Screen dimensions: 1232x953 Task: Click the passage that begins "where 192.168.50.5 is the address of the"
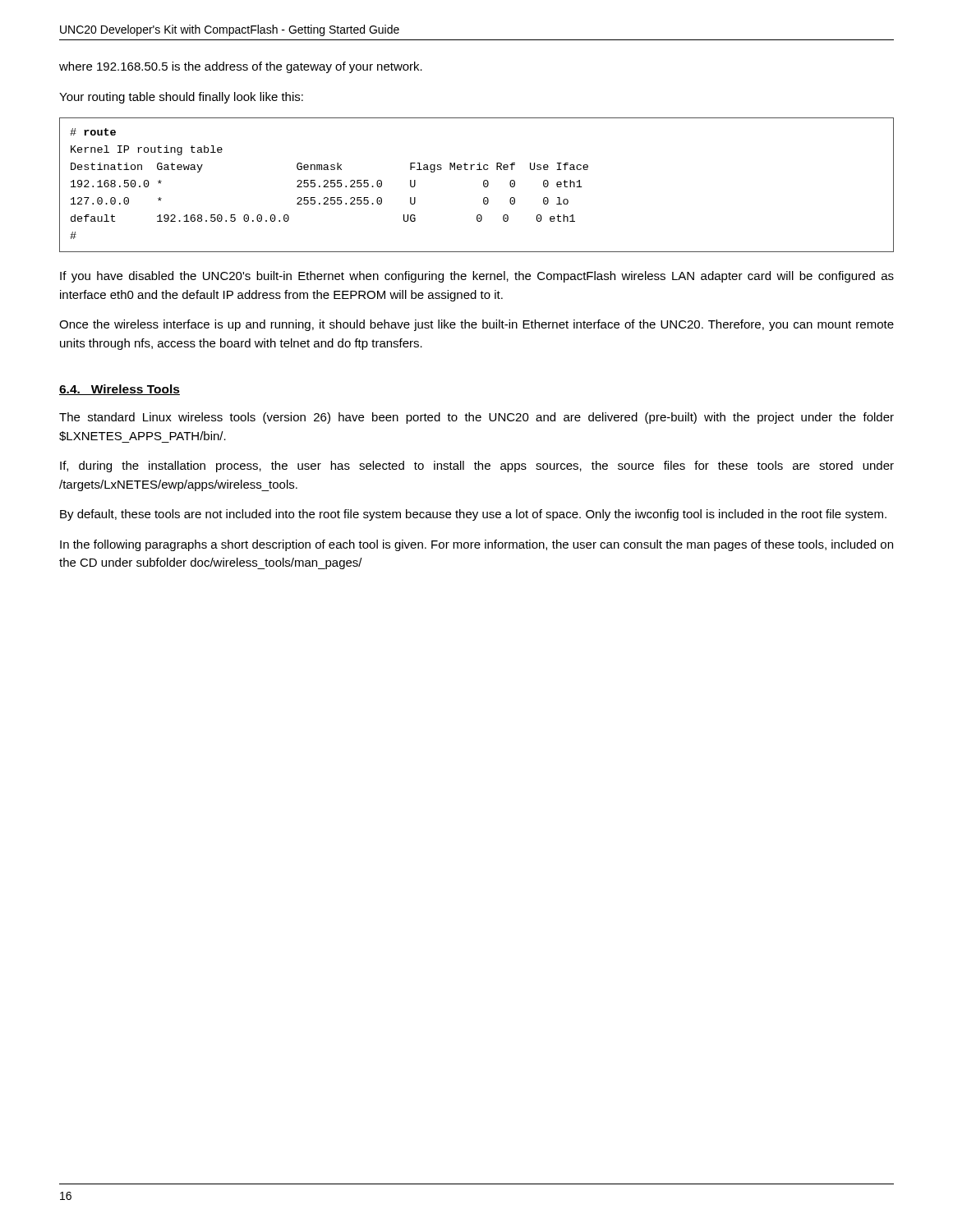click(x=241, y=66)
